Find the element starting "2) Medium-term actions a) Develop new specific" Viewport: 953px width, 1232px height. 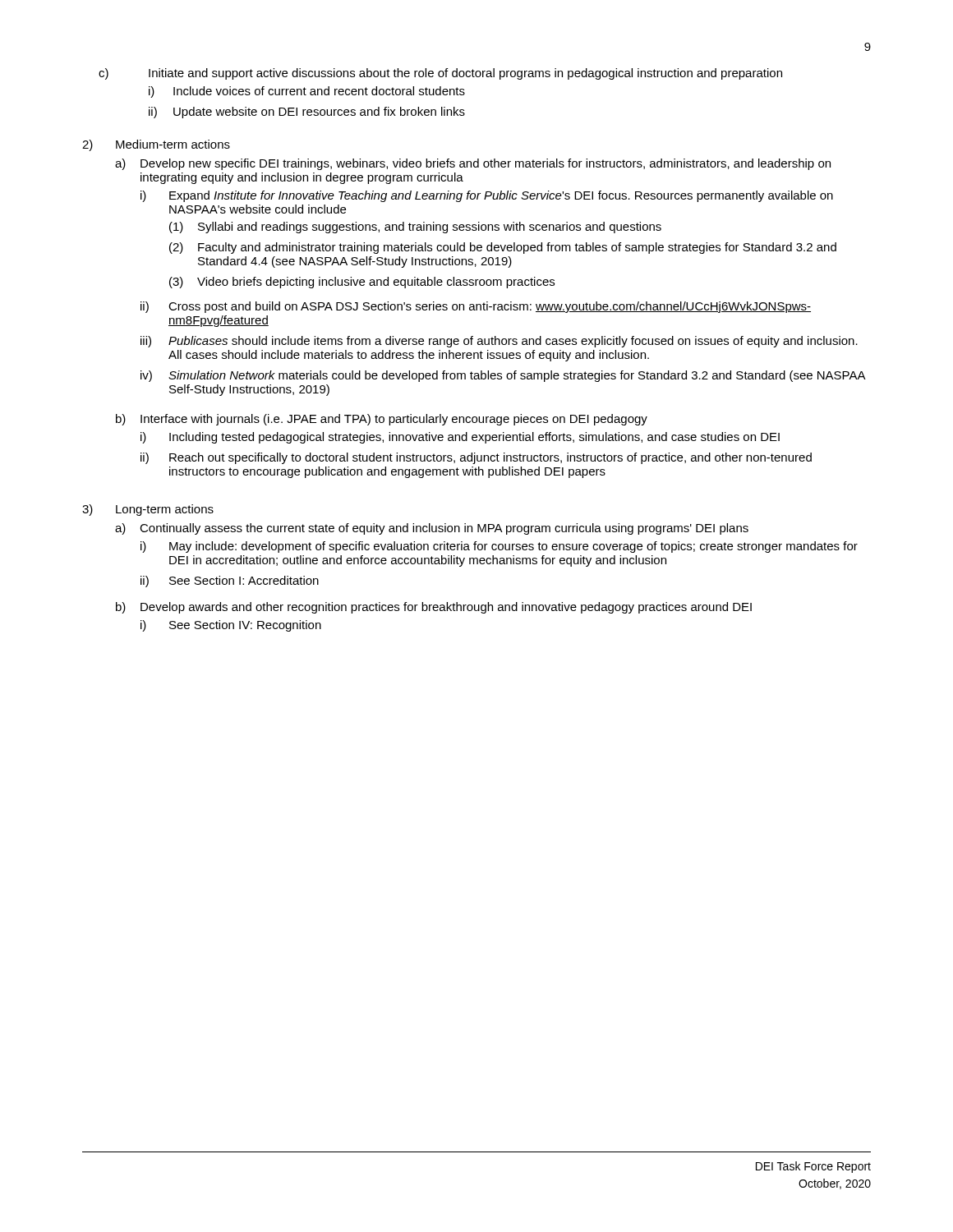pos(476,312)
